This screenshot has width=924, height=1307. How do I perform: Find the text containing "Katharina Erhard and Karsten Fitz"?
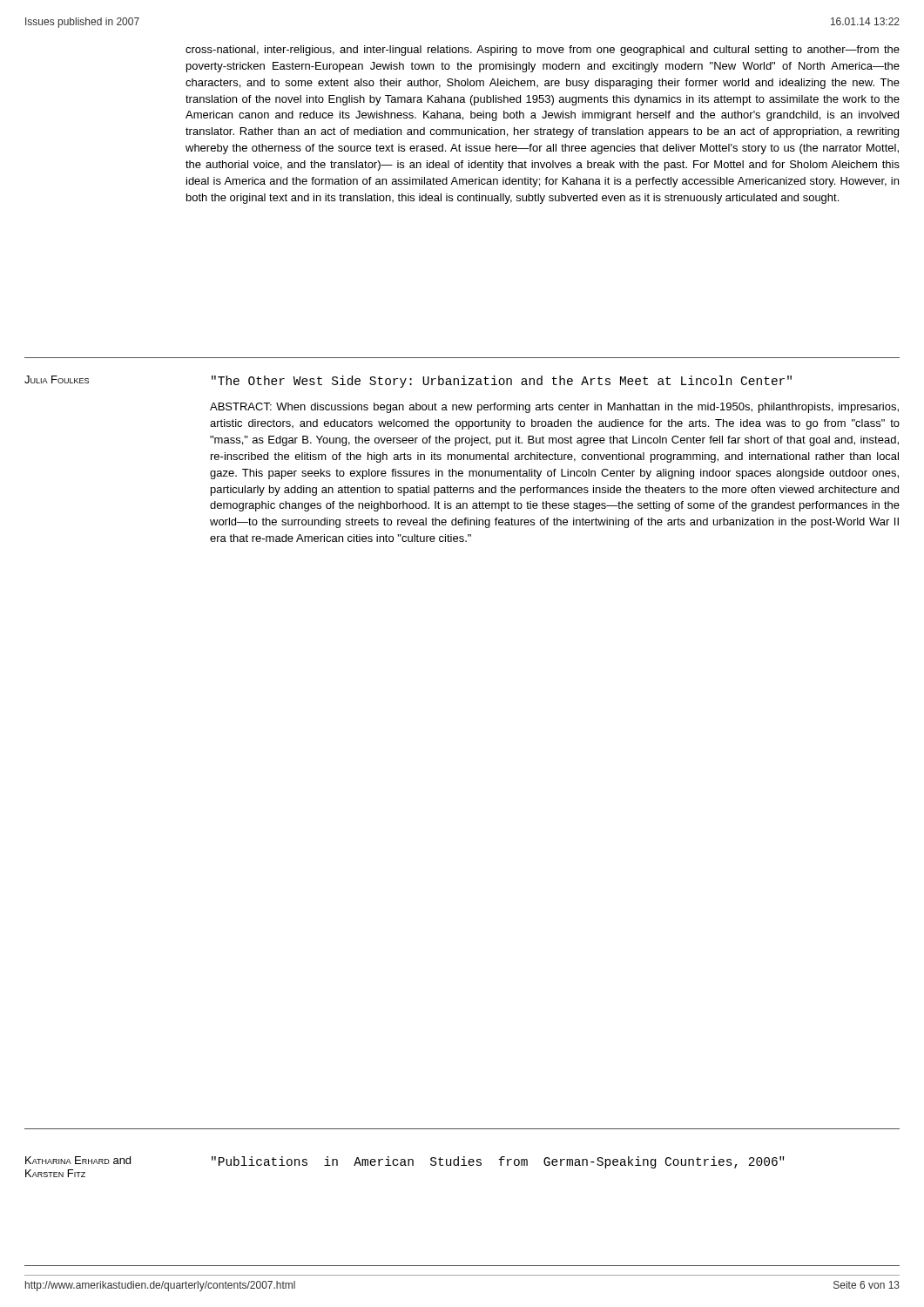(78, 1167)
